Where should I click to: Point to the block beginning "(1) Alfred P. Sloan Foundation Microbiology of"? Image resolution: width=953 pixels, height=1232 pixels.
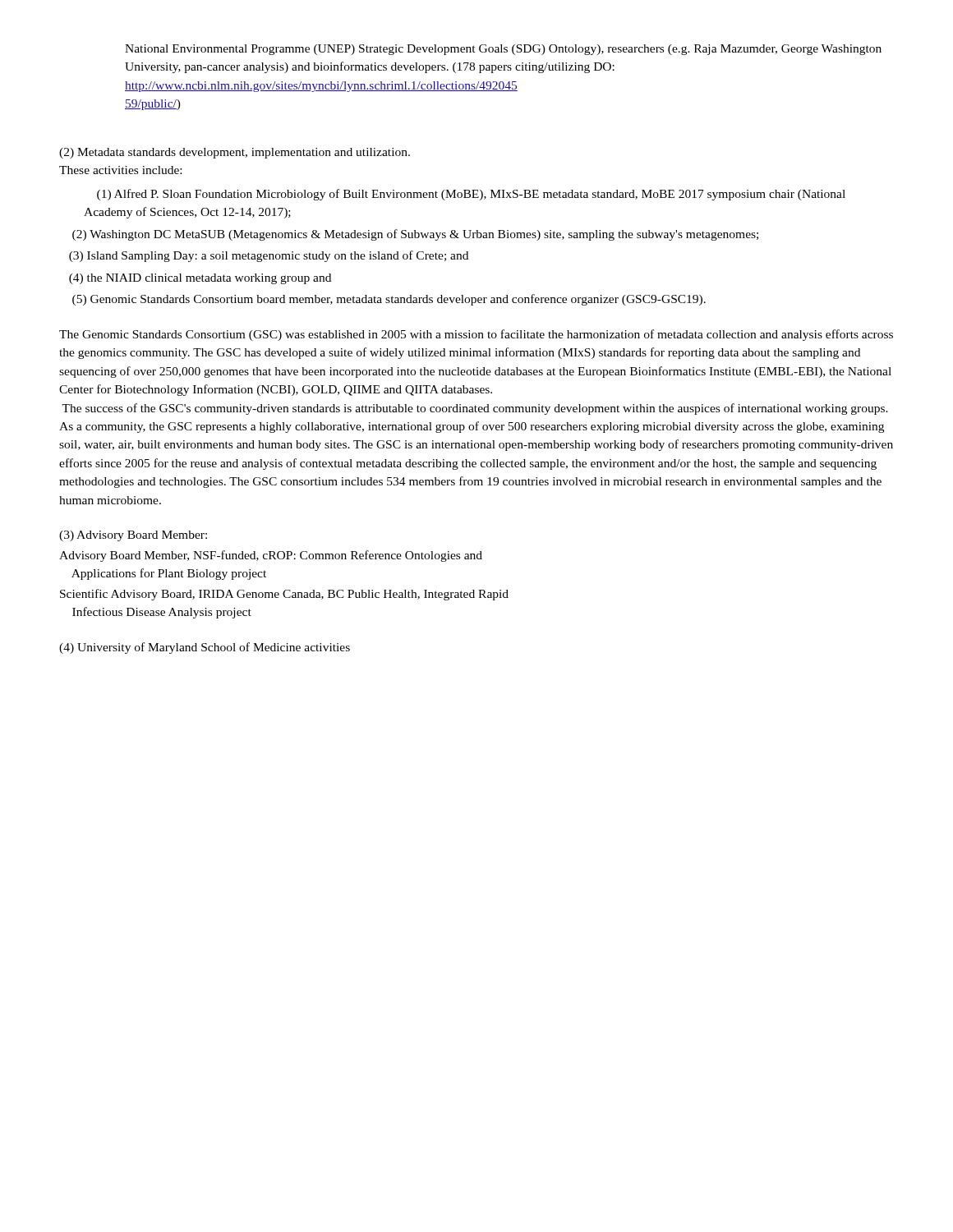click(489, 203)
